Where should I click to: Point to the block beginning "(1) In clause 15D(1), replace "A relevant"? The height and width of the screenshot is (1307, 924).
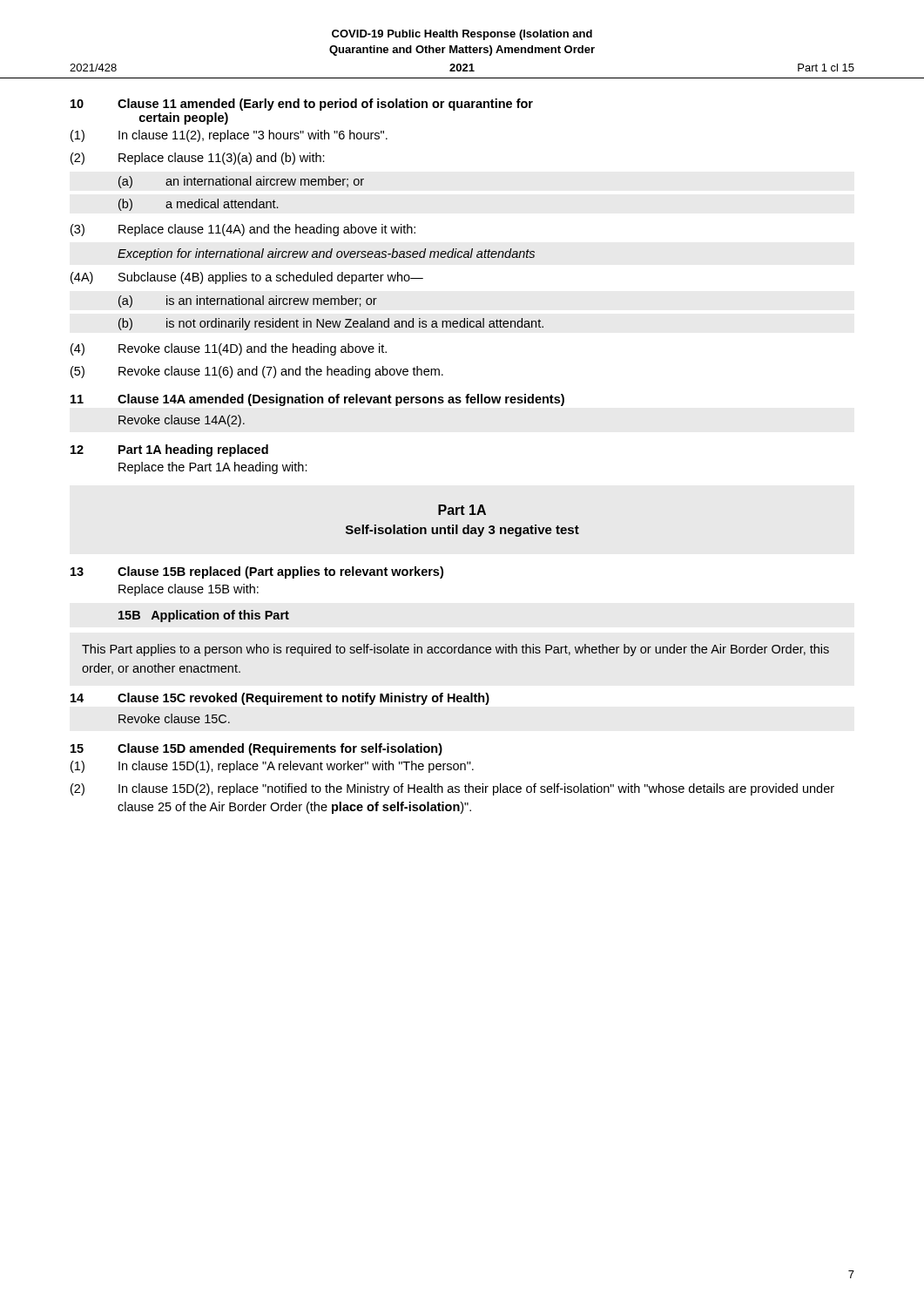462,767
